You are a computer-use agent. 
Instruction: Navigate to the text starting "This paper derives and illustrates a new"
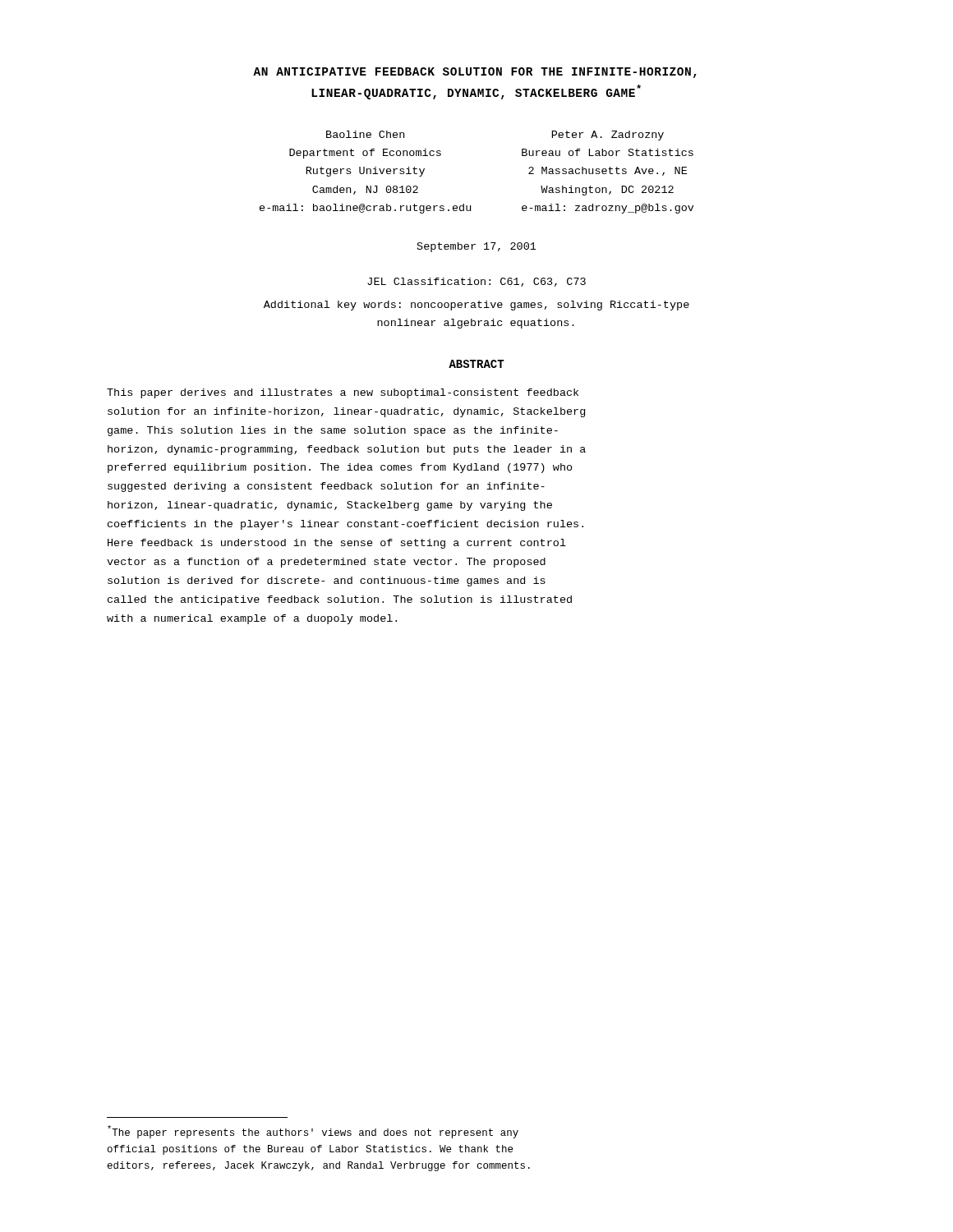(346, 506)
